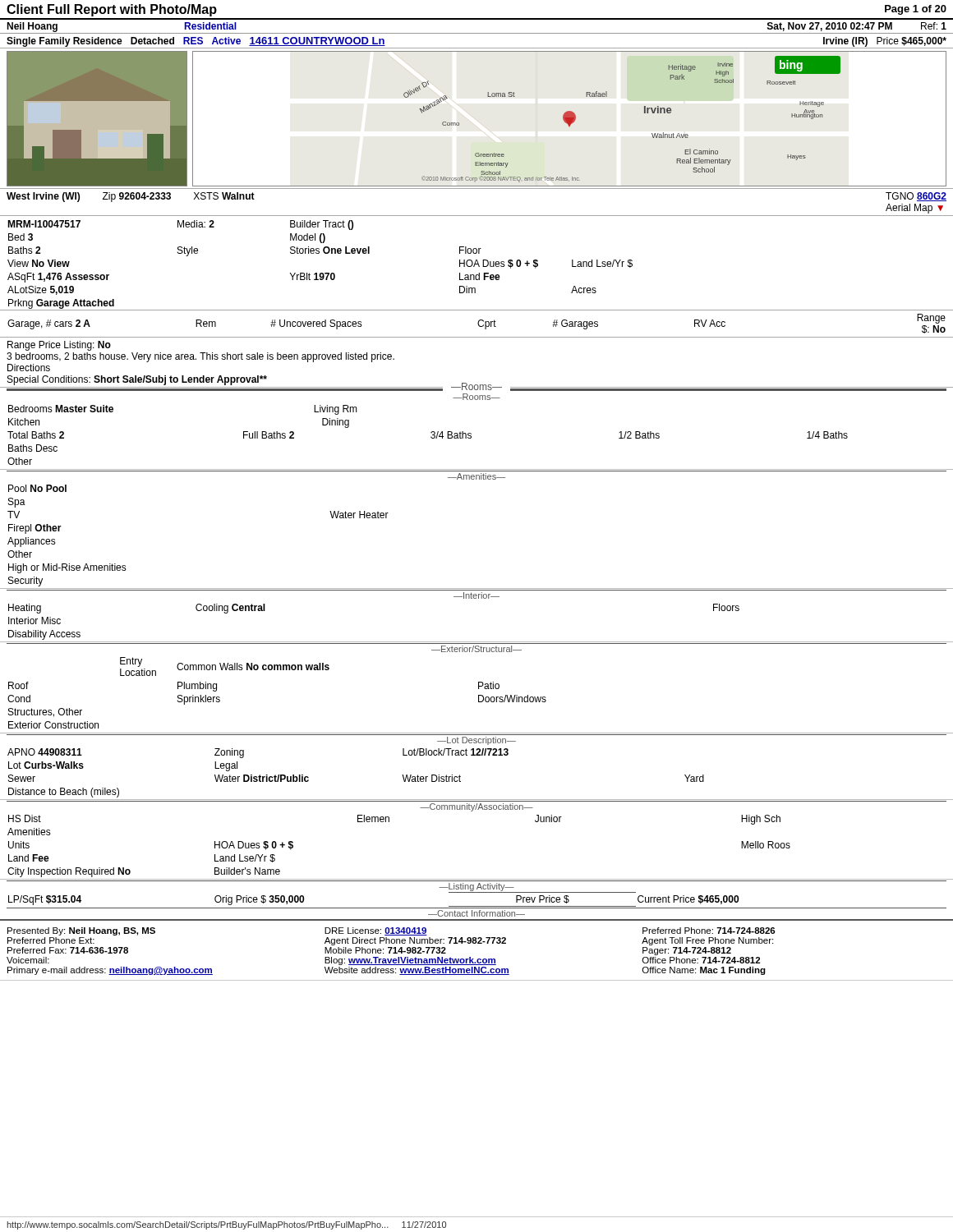953x1232 pixels.
Task: Locate the table with the text "Total Baths 2"
Action: click(x=476, y=430)
